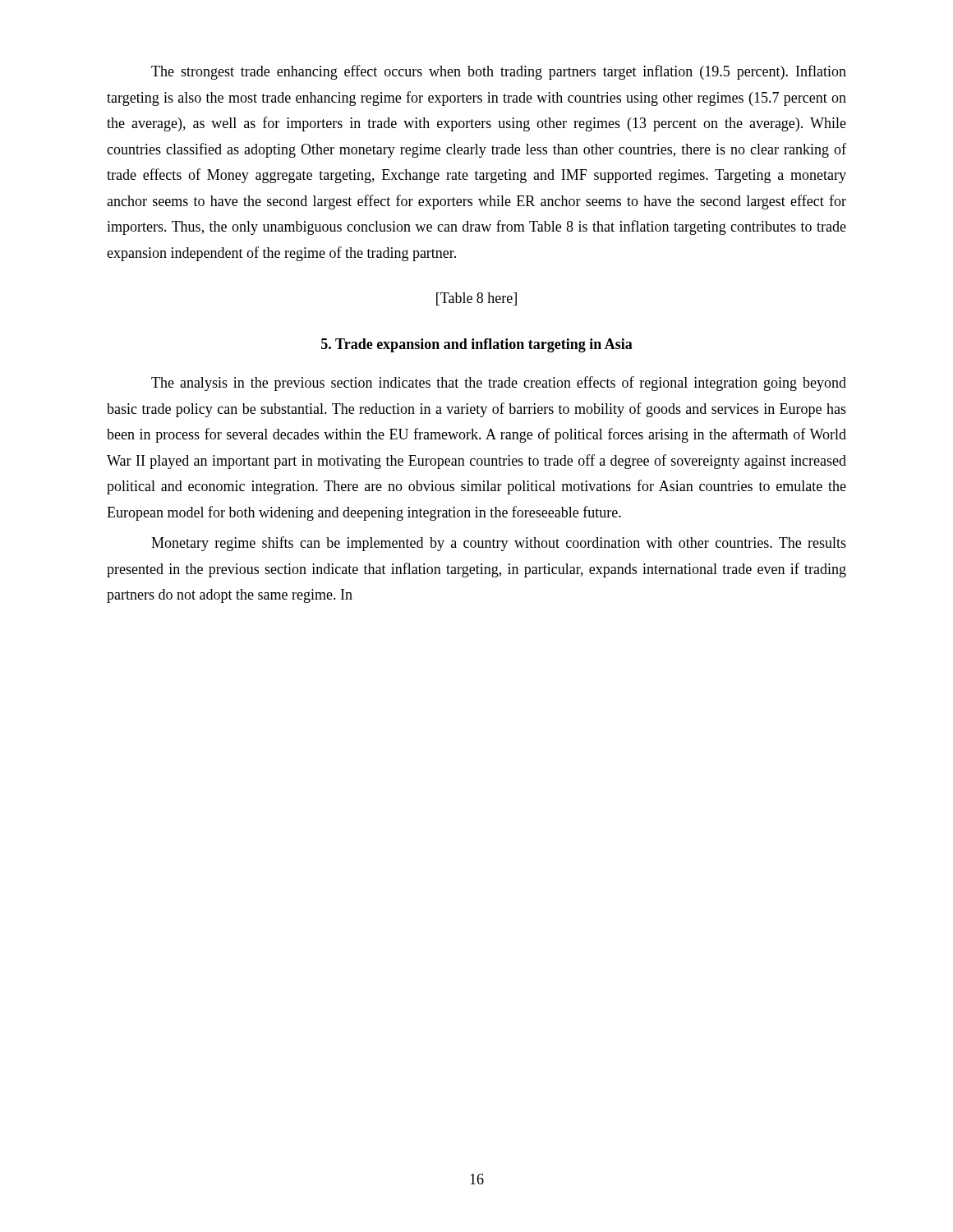
Task: Locate the text that says "[Table 8 here]"
Action: [x=476, y=298]
